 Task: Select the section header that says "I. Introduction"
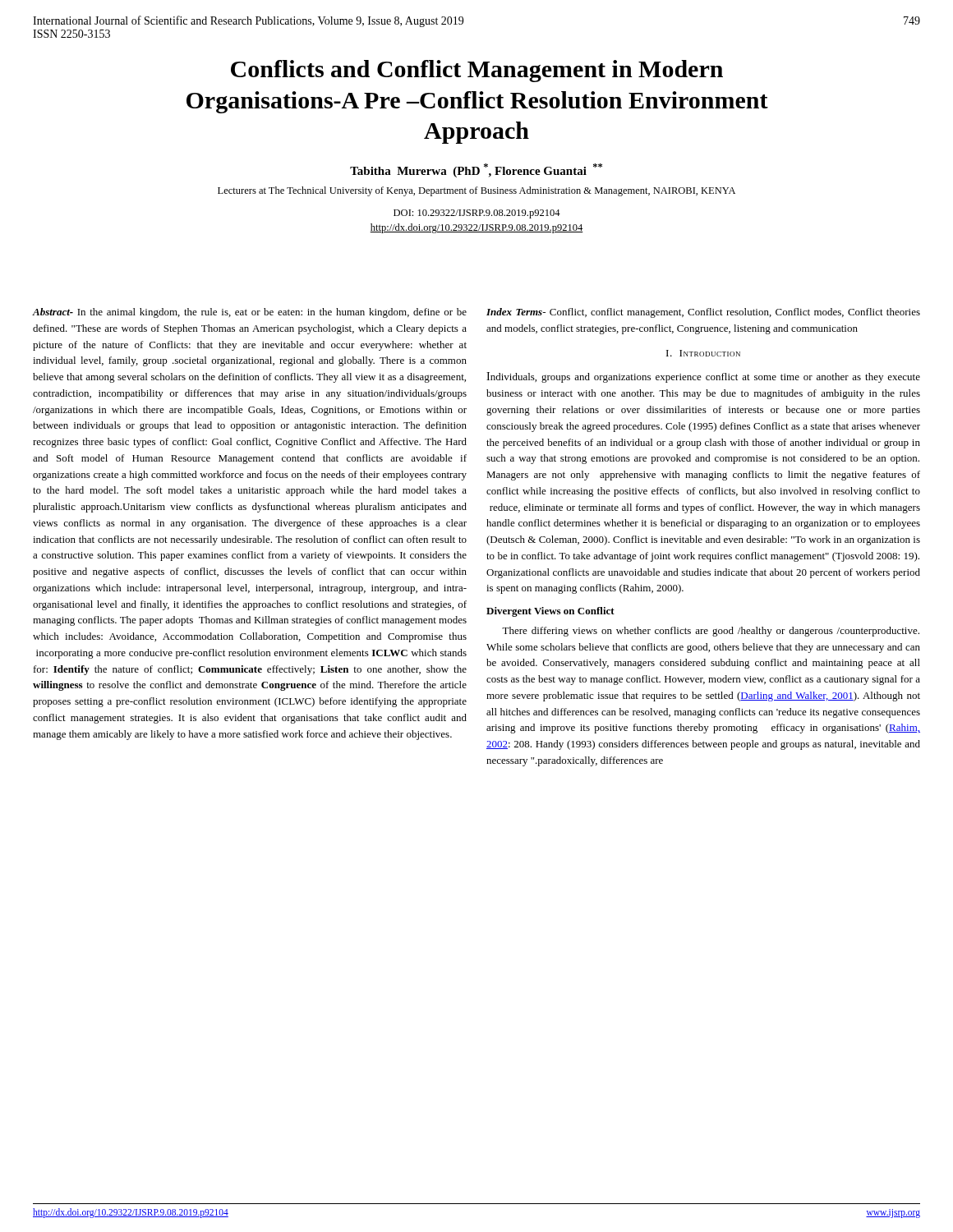pos(703,352)
